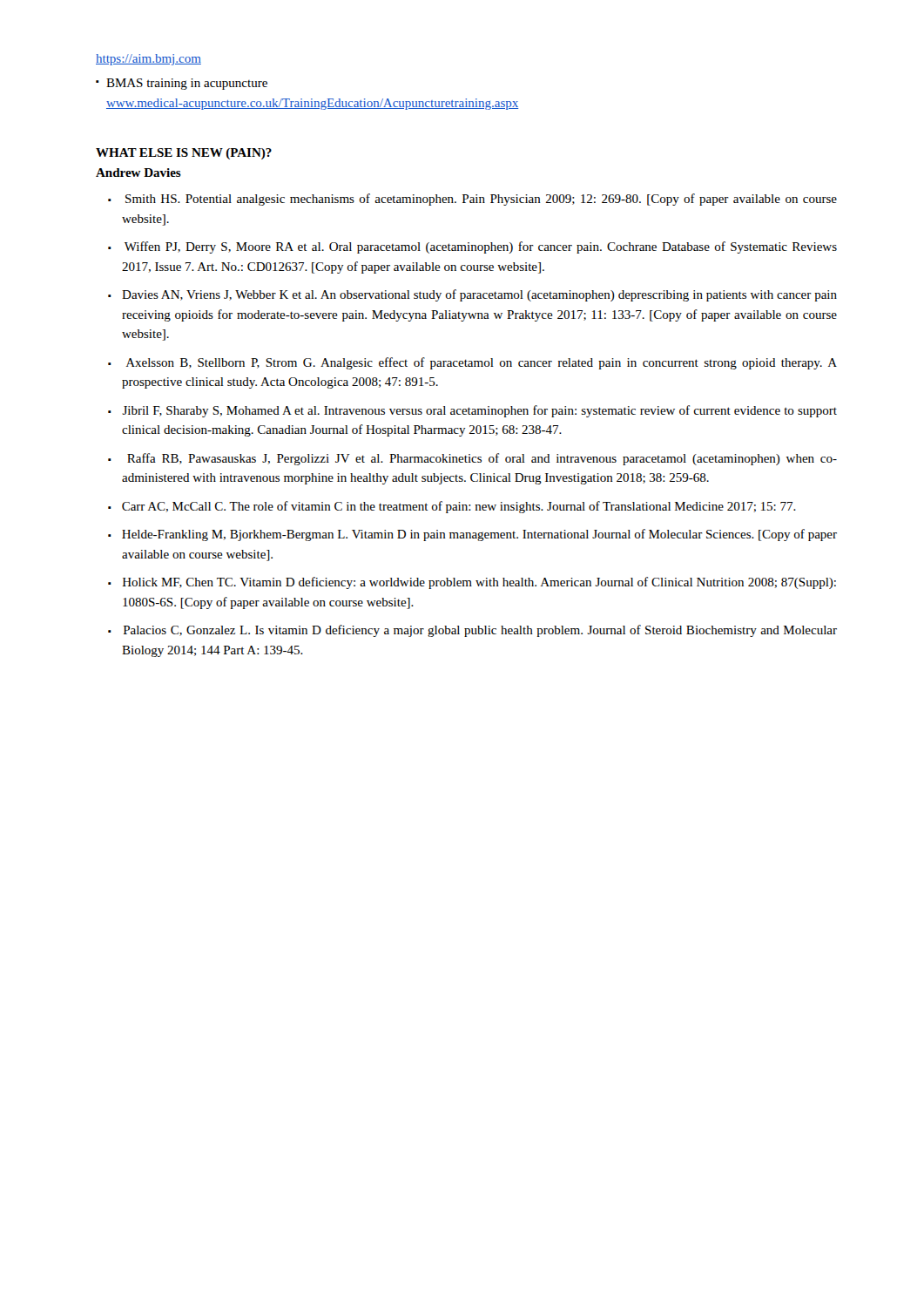Click on the passage starting "Jibril F, Sharaby S, Mohamed"
This screenshot has height=1307, width=924.
point(478,420)
